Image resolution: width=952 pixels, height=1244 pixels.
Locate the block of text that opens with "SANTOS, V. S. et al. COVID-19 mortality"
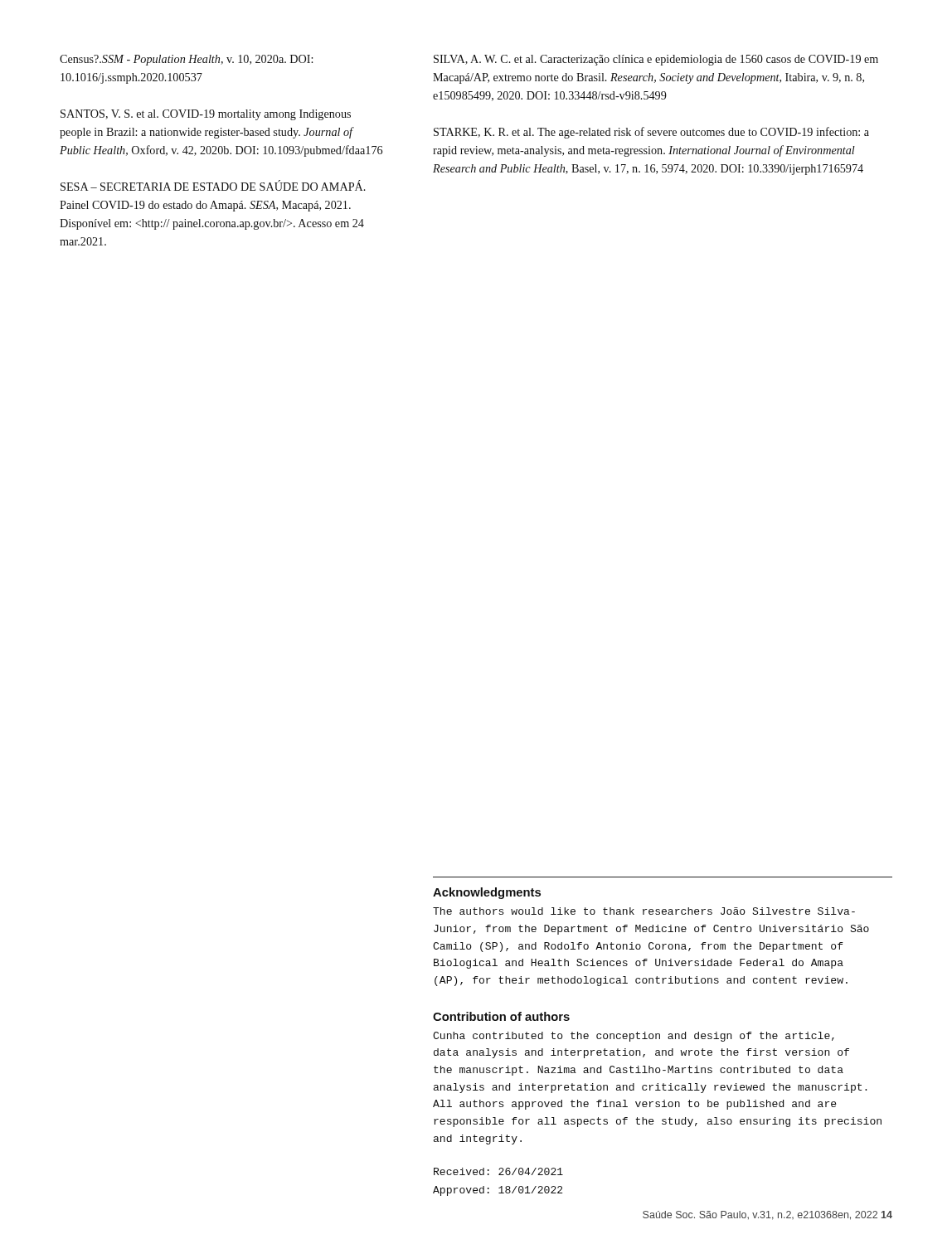click(x=221, y=132)
